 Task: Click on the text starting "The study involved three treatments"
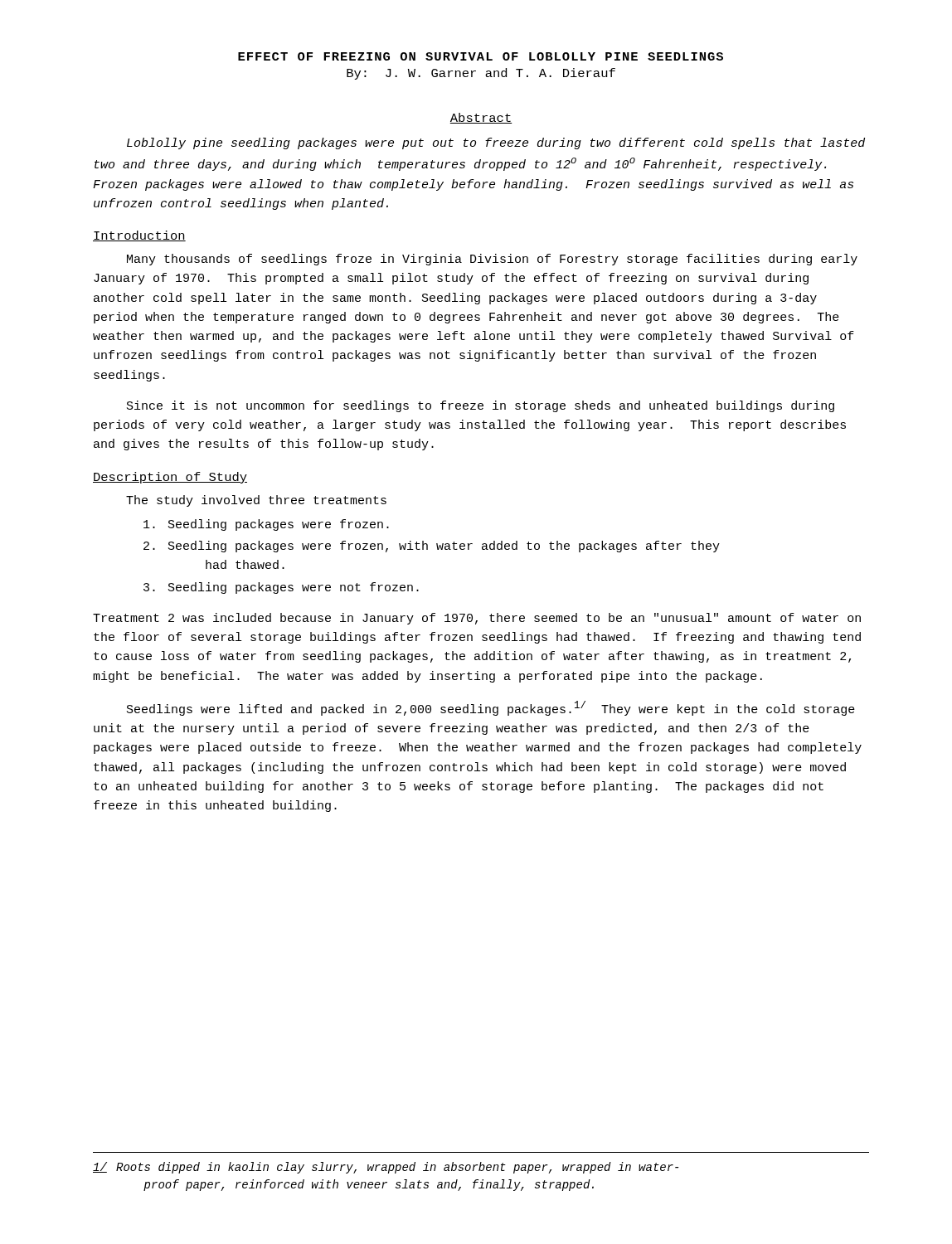tap(257, 501)
